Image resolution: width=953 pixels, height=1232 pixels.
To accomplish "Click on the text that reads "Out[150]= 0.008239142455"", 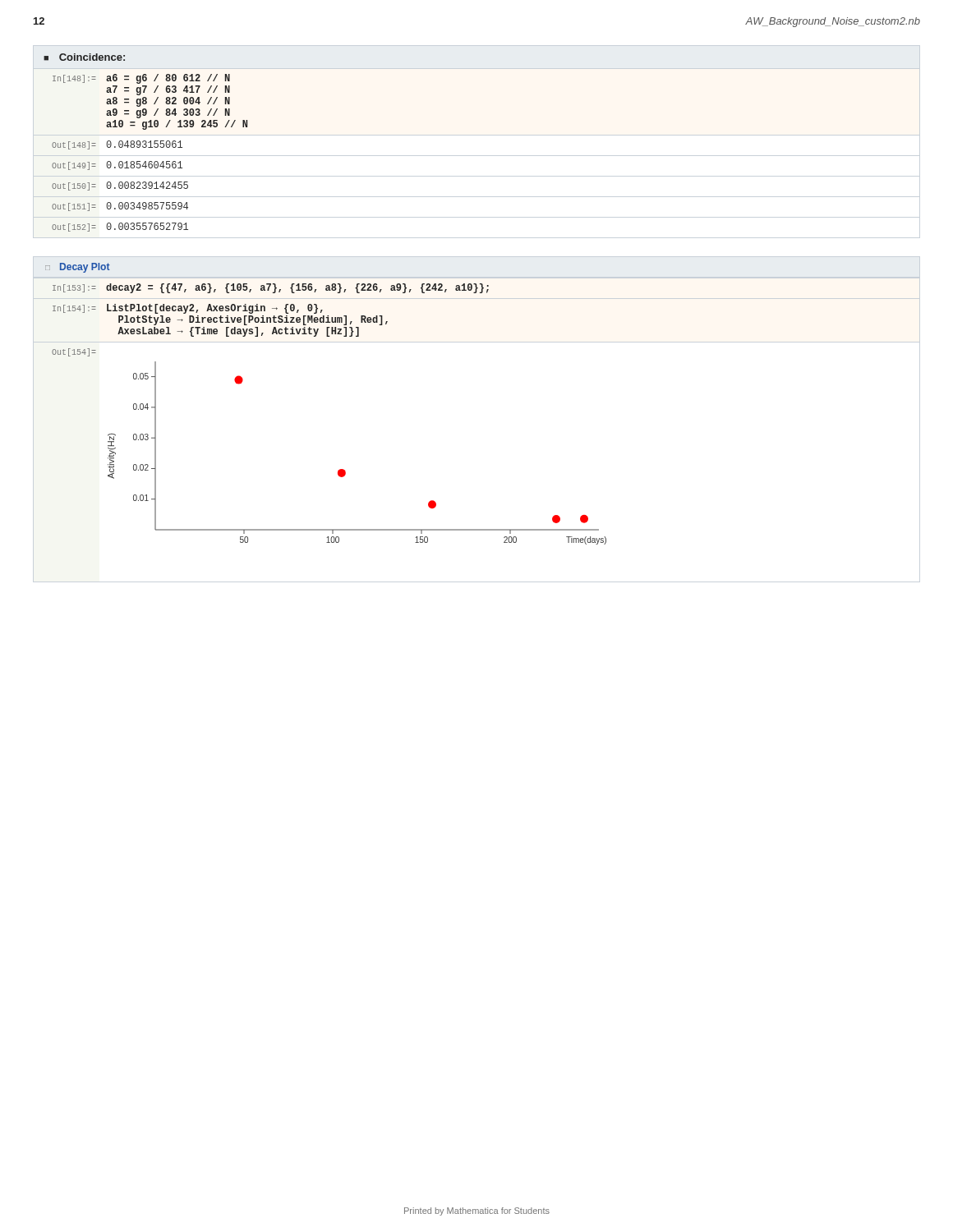I will (x=120, y=186).
